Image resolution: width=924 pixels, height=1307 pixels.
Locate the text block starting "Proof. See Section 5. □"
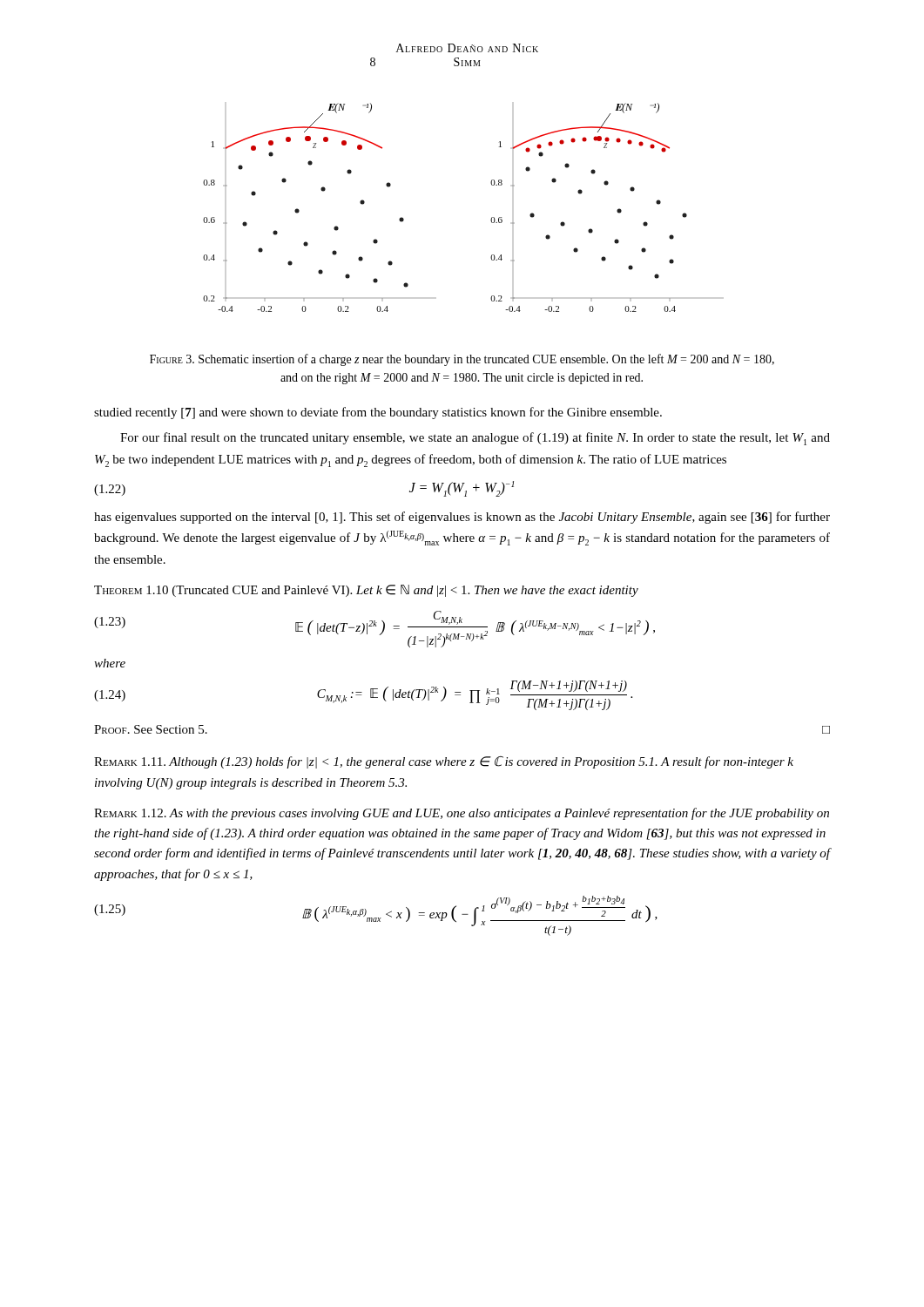click(x=149, y=728)
